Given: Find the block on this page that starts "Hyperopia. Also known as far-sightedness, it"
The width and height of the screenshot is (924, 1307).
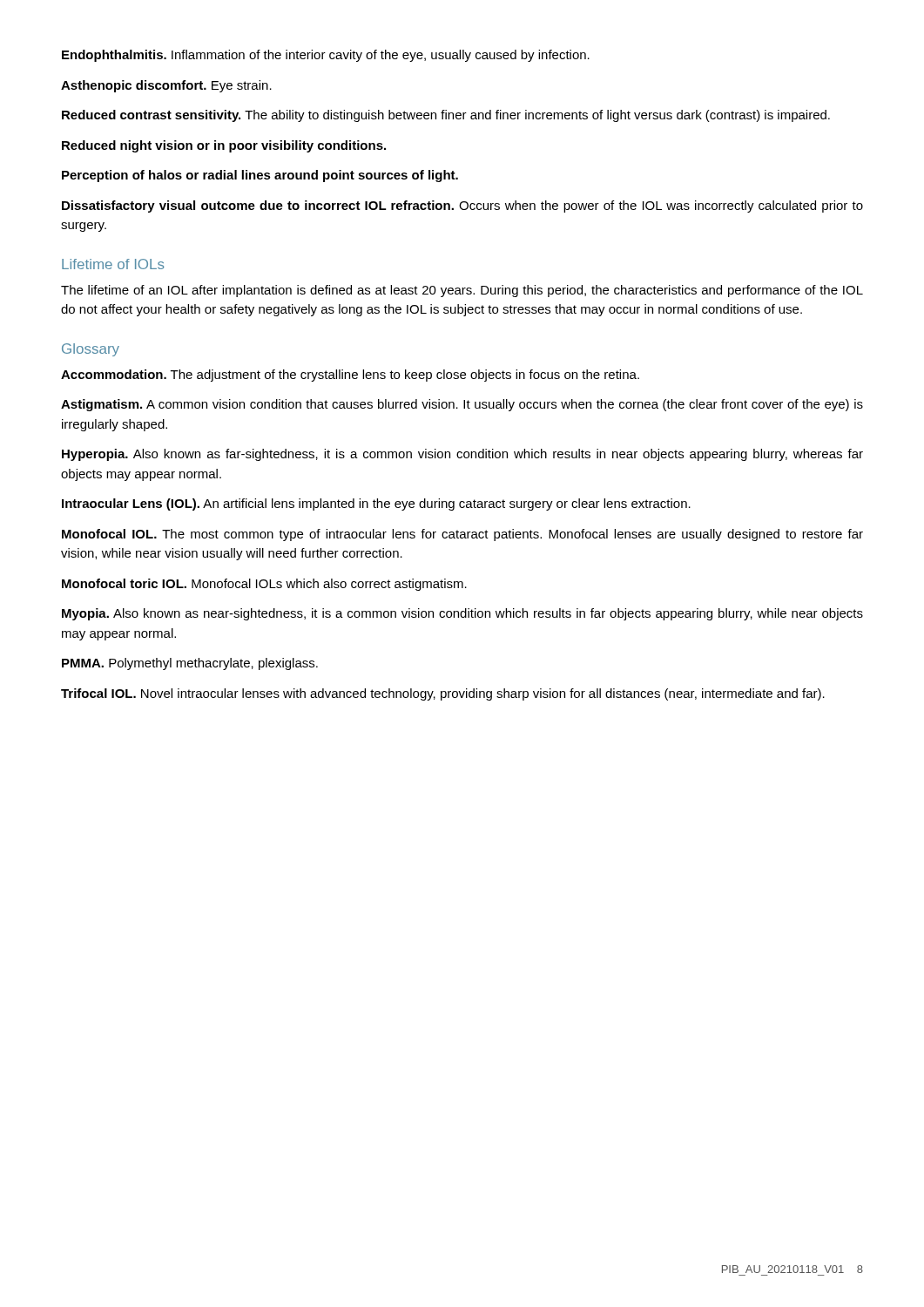Looking at the screenshot, I should (x=462, y=463).
